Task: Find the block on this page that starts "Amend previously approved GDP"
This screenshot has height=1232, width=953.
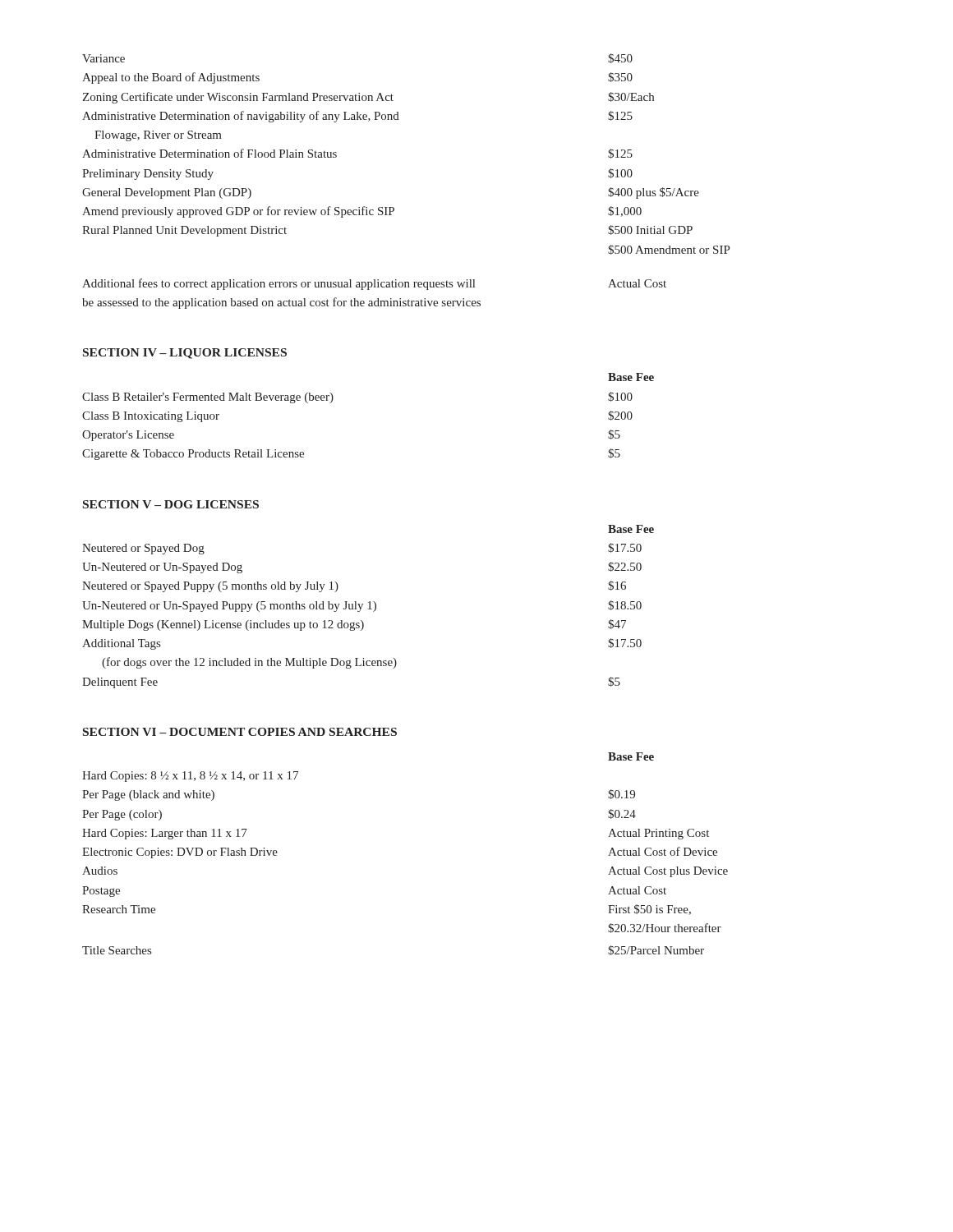Action: coord(362,212)
